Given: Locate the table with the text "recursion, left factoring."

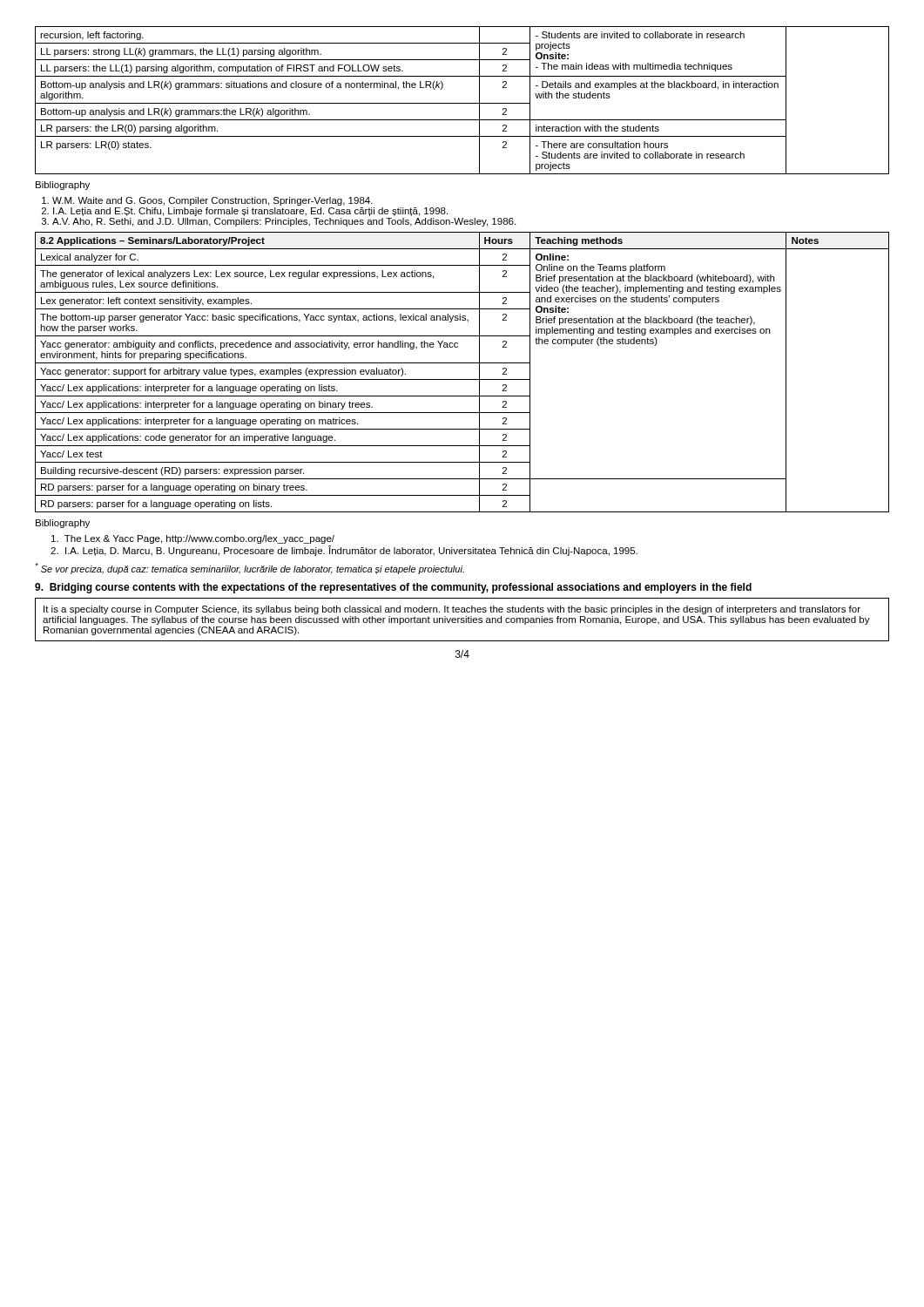Looking at the screenshot, I should click(x=462, y=100).
